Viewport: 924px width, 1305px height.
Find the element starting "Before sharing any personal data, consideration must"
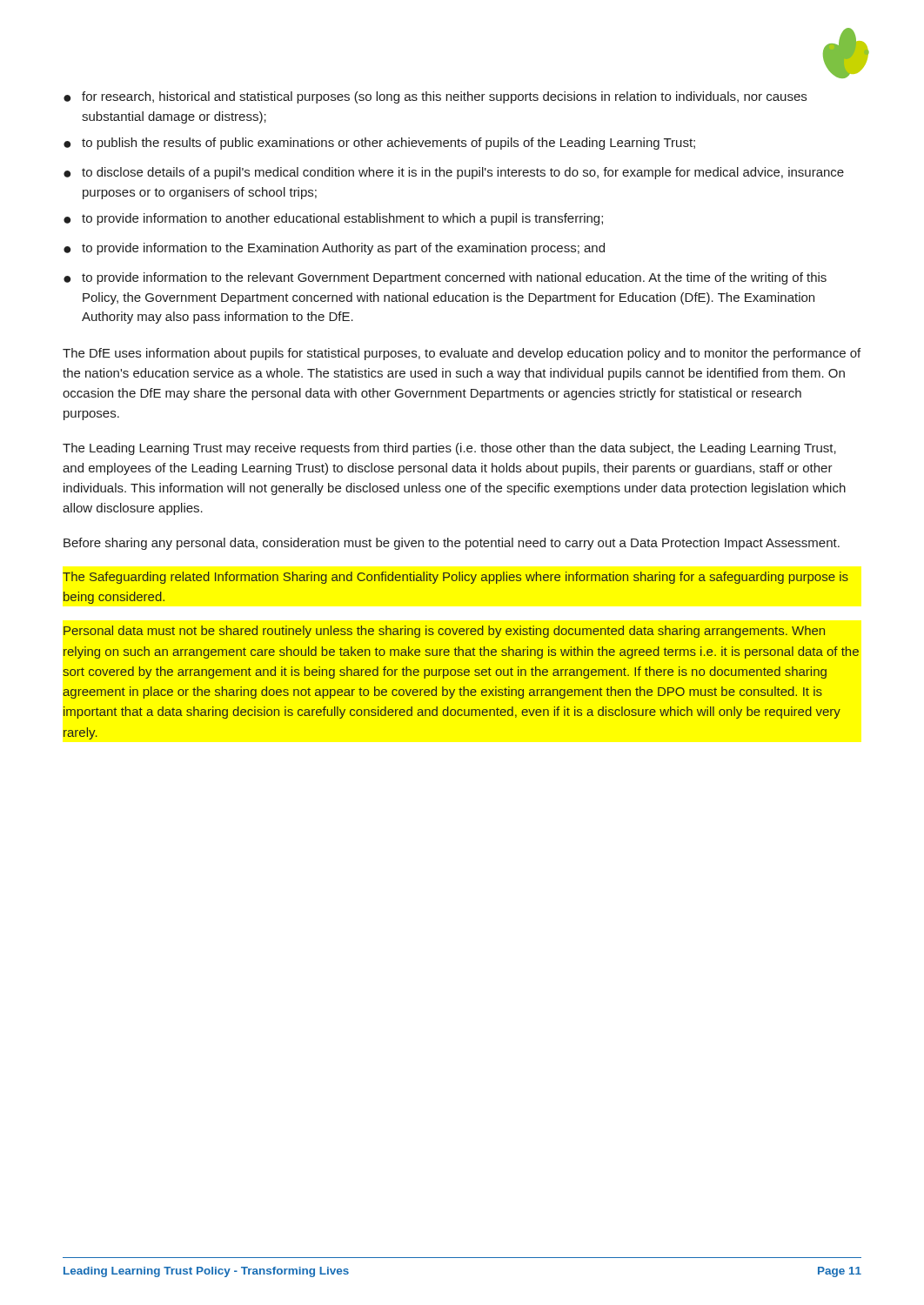(452, 542)
